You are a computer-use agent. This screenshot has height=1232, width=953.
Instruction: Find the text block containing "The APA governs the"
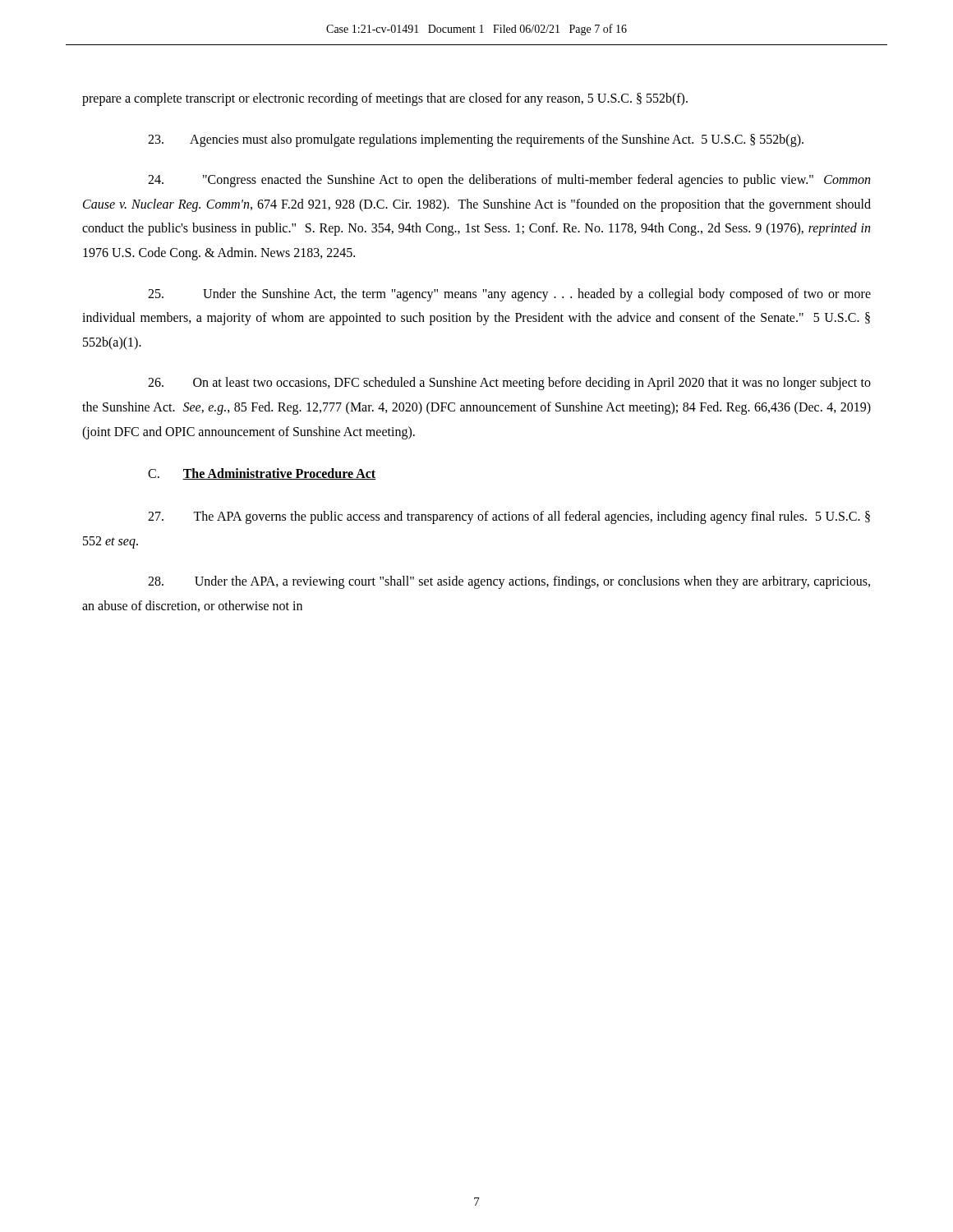coord(476,528)
